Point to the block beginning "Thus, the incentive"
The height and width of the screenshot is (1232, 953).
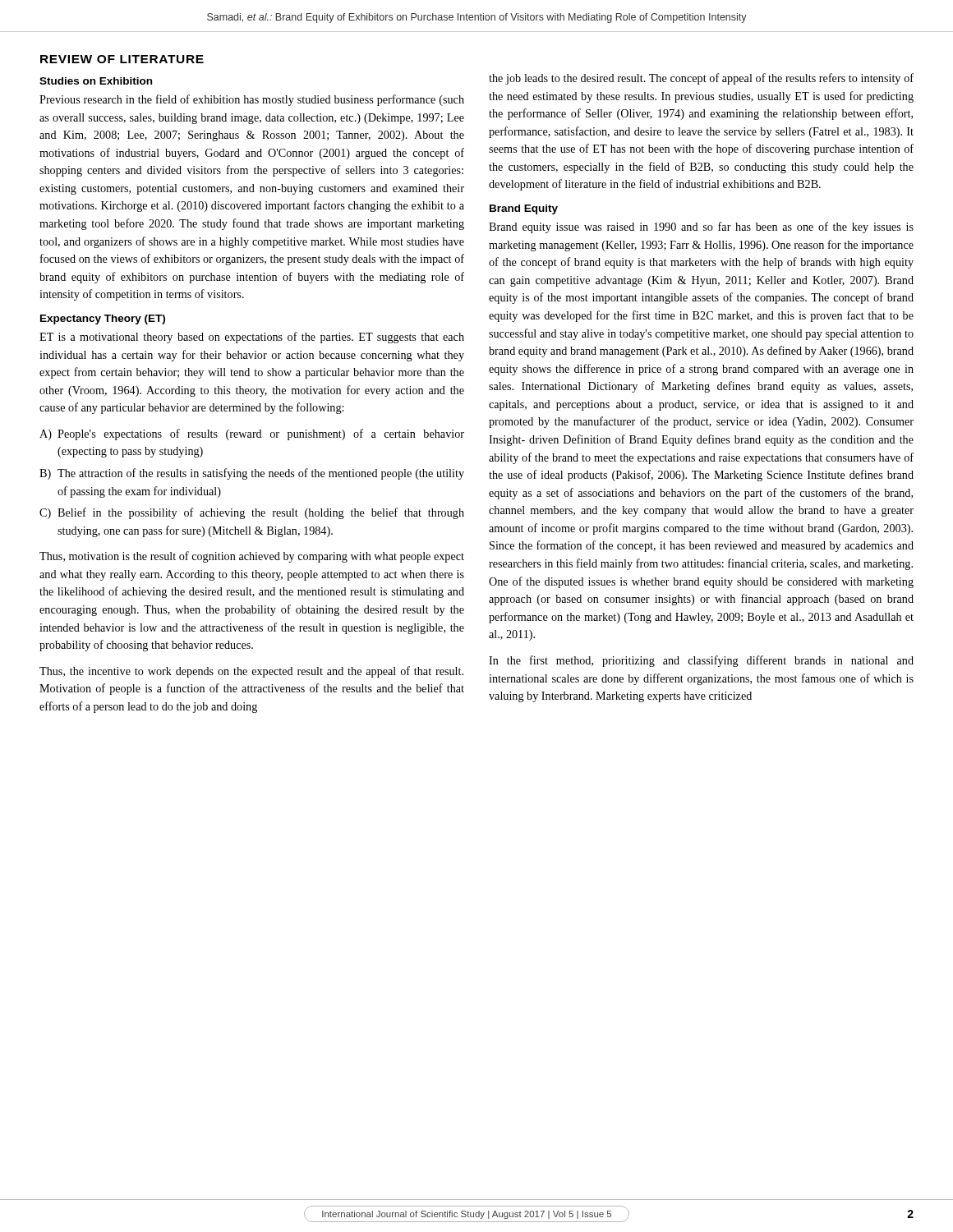(252, 689)
